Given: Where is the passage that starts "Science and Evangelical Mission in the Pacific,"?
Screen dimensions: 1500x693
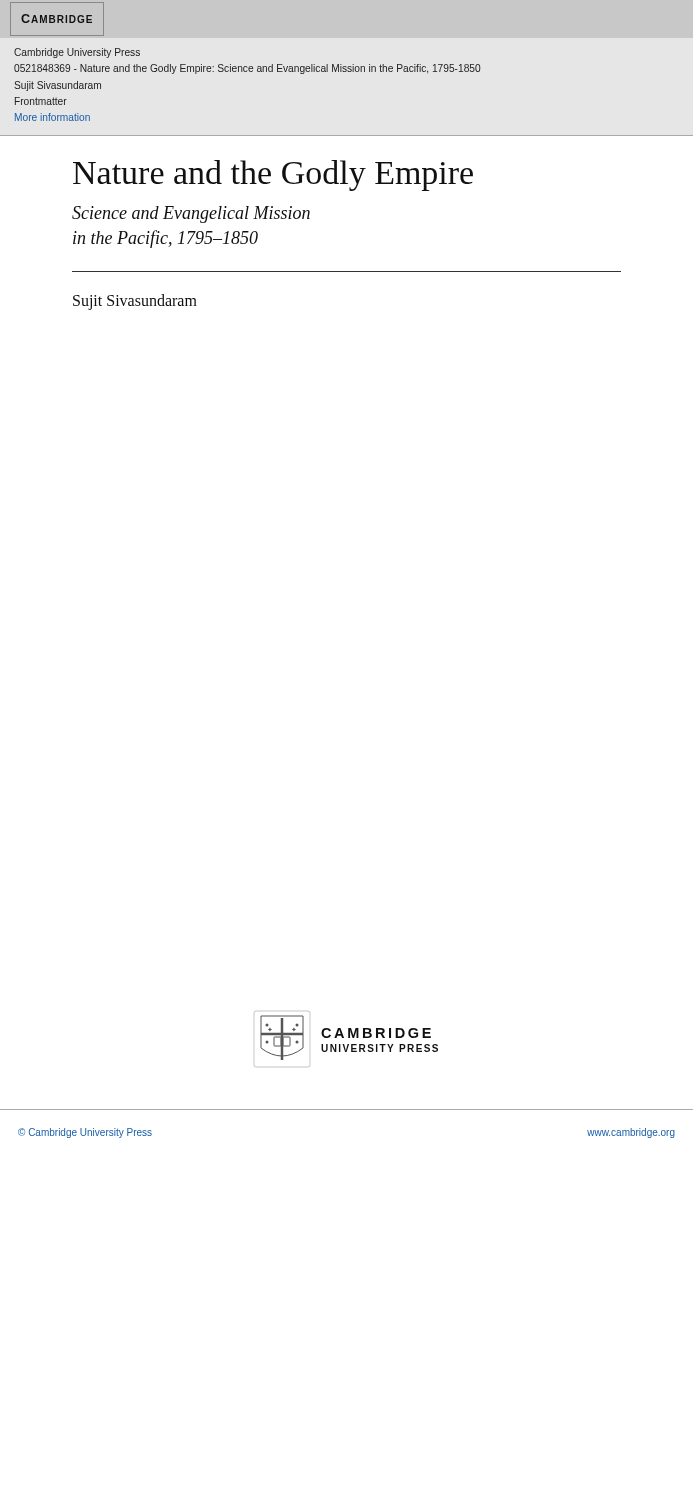Looking at the screenshot, I should 191,214.
